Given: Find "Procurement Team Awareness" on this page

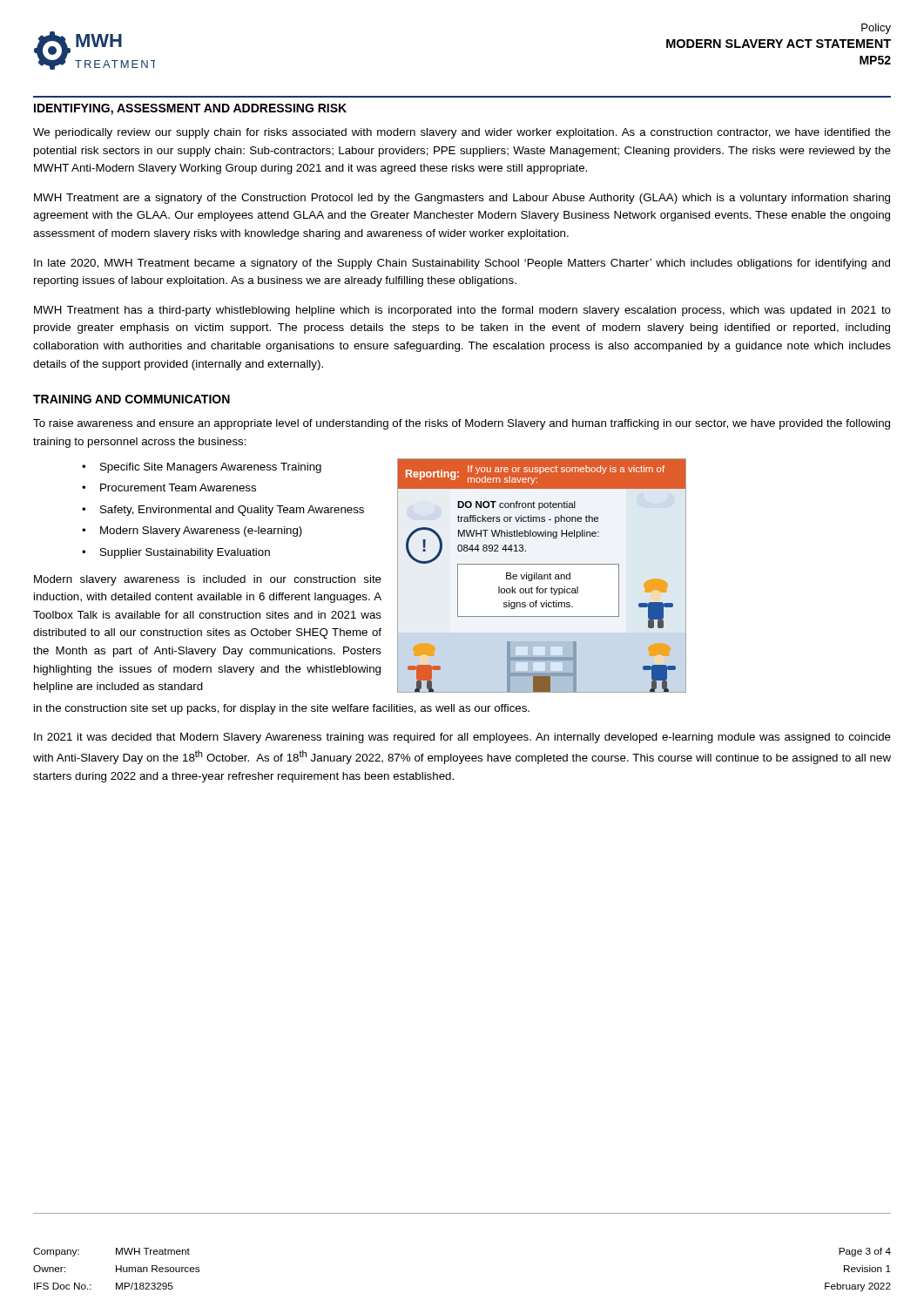Looking at the screenshot, I should coord(178,488).
